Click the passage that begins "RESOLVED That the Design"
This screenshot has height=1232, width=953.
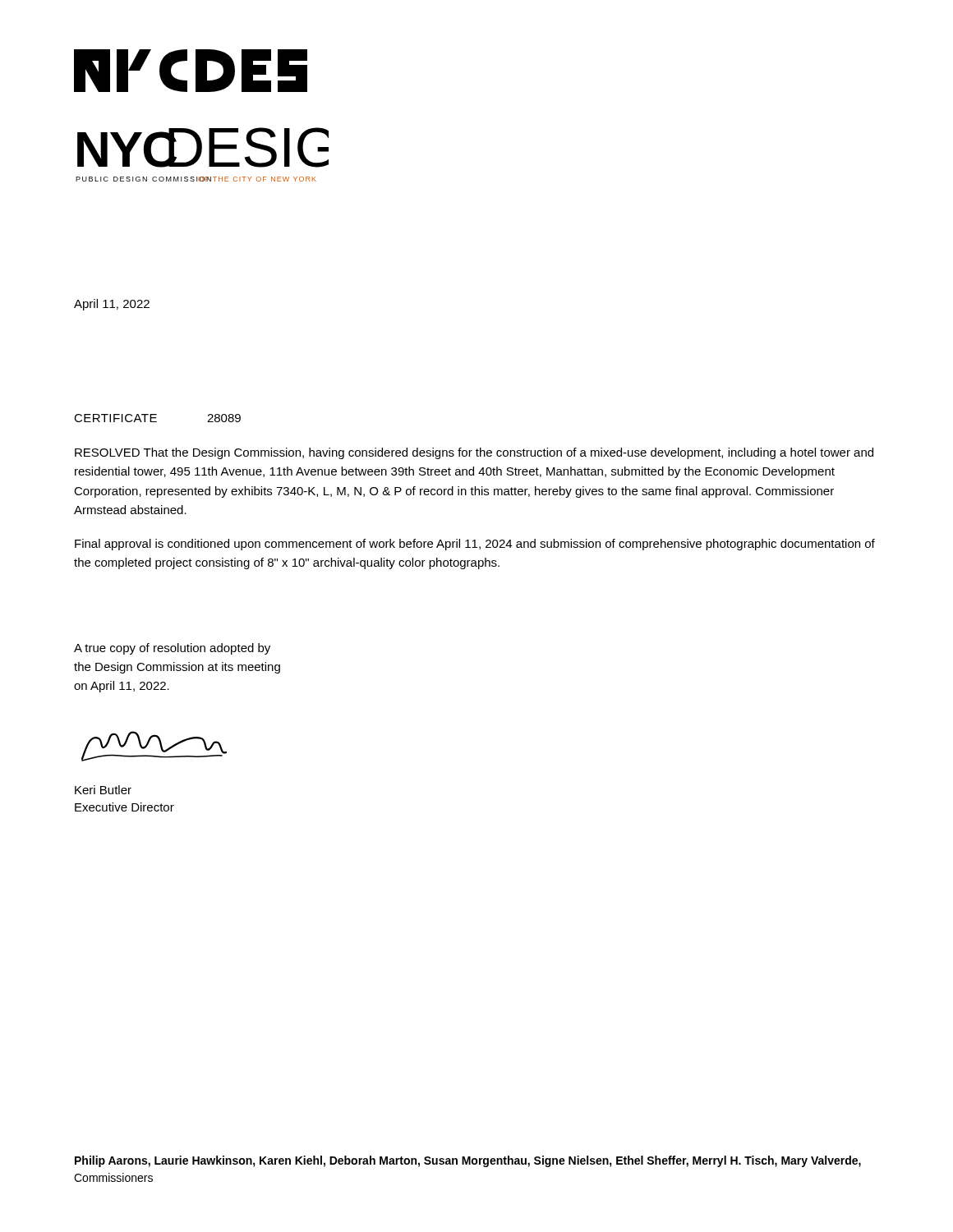(x=474, y=453)
